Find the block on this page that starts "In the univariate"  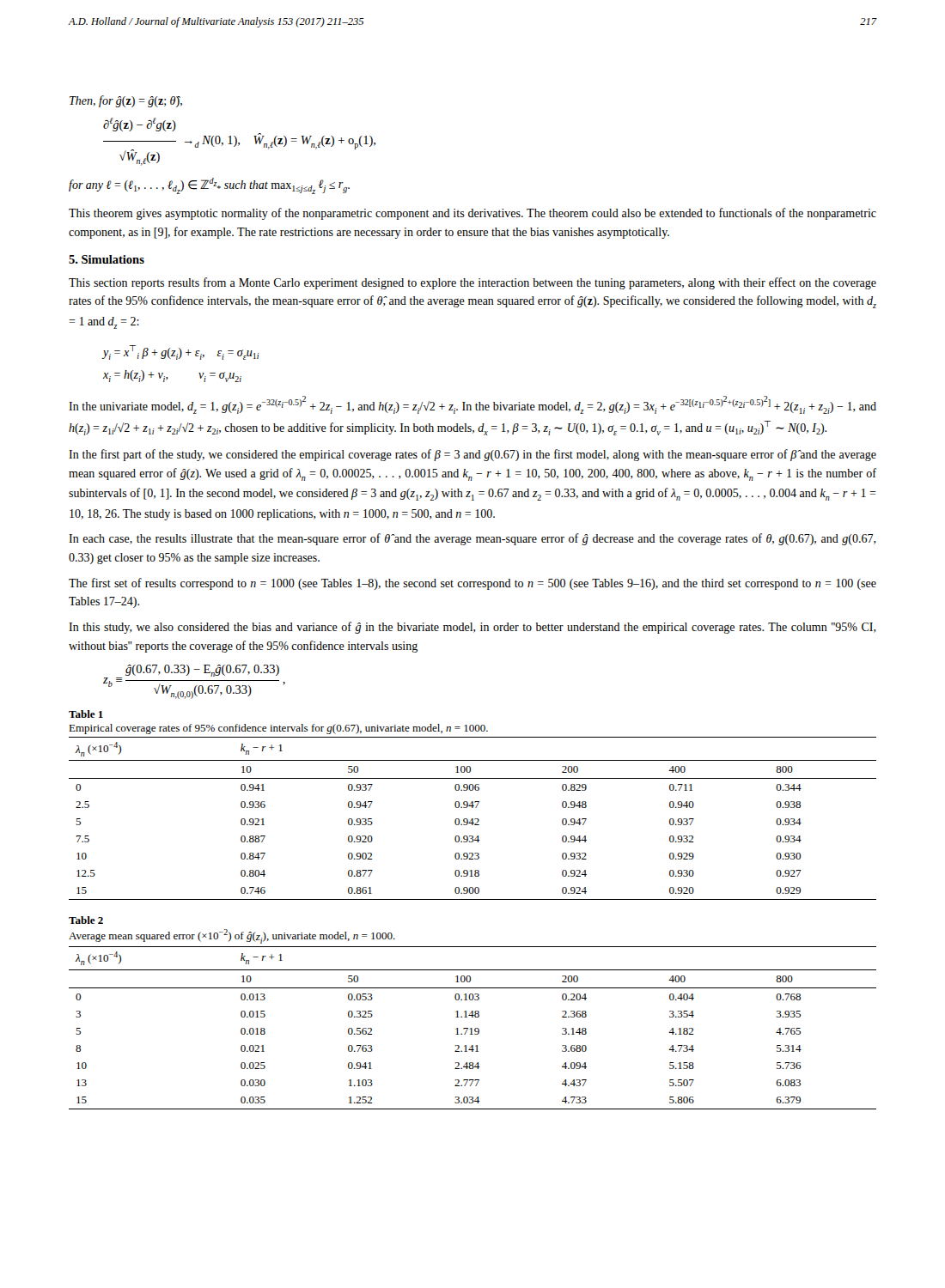pyautogui.click(x=472, y=416)
